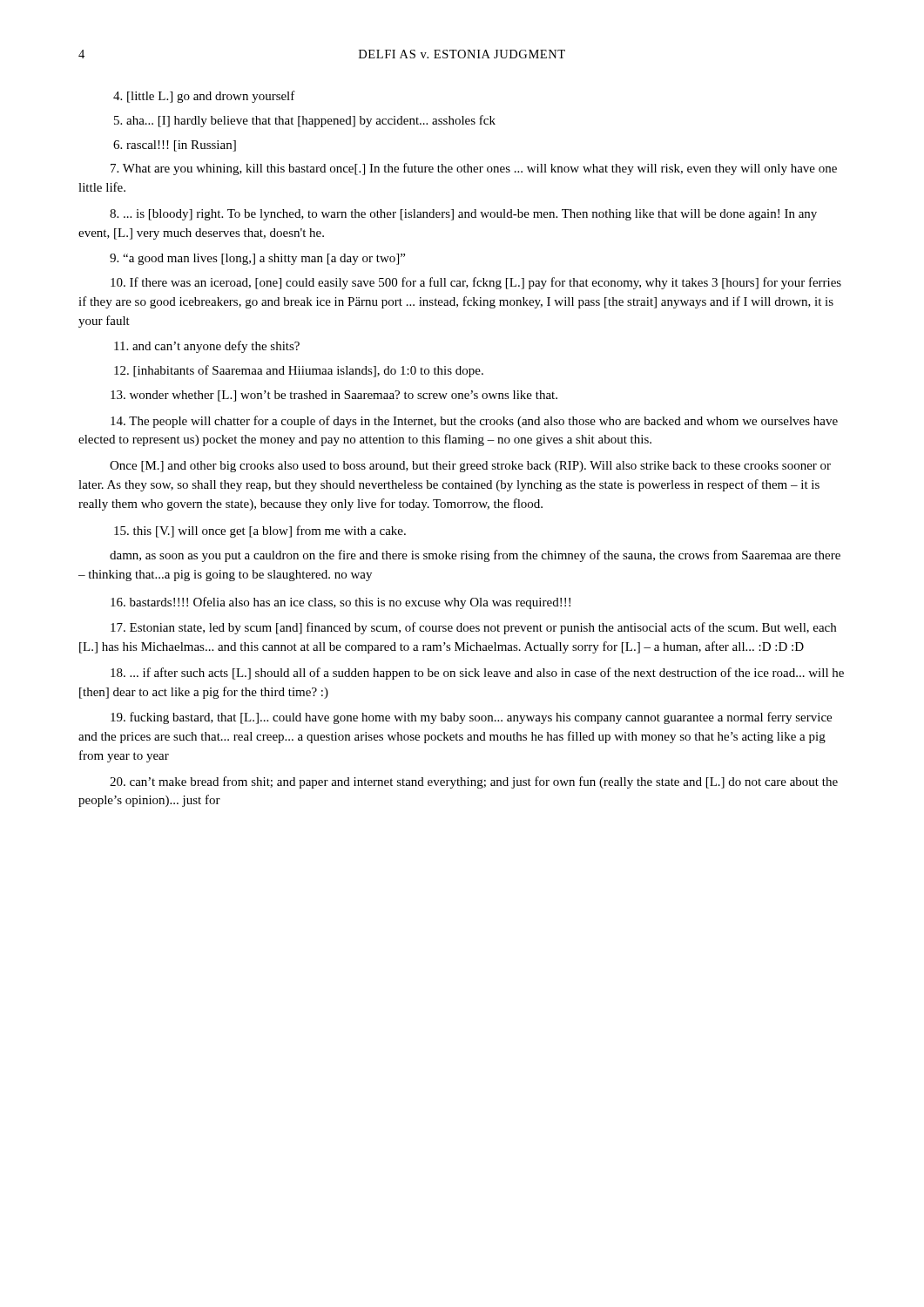This screenshot has height=1307, width=924.
Task: Locate the list item that reads "20. can’t make bread from shit;"
Action: (458, 791)
